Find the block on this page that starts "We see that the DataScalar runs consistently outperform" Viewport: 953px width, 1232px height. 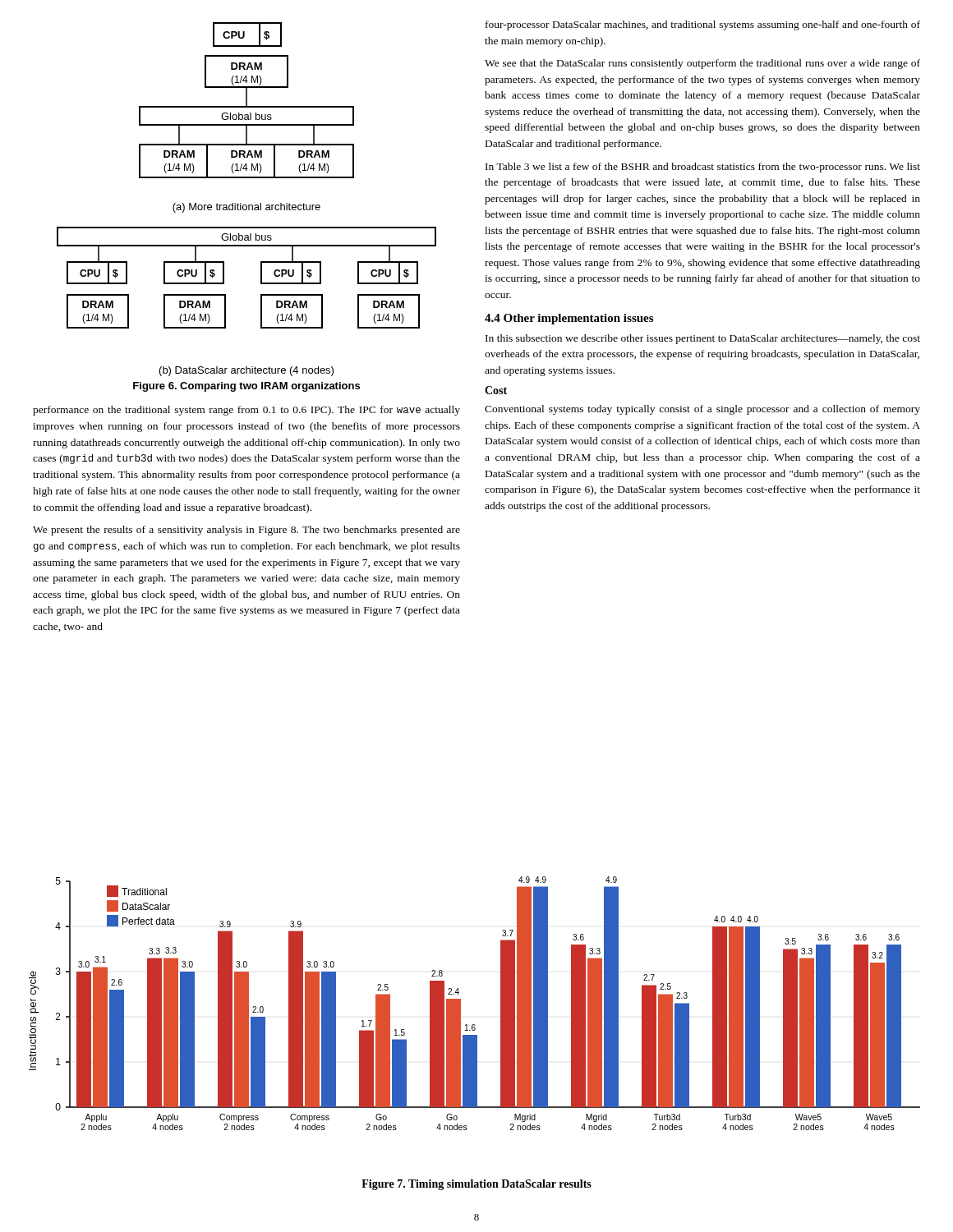(702, 103)
